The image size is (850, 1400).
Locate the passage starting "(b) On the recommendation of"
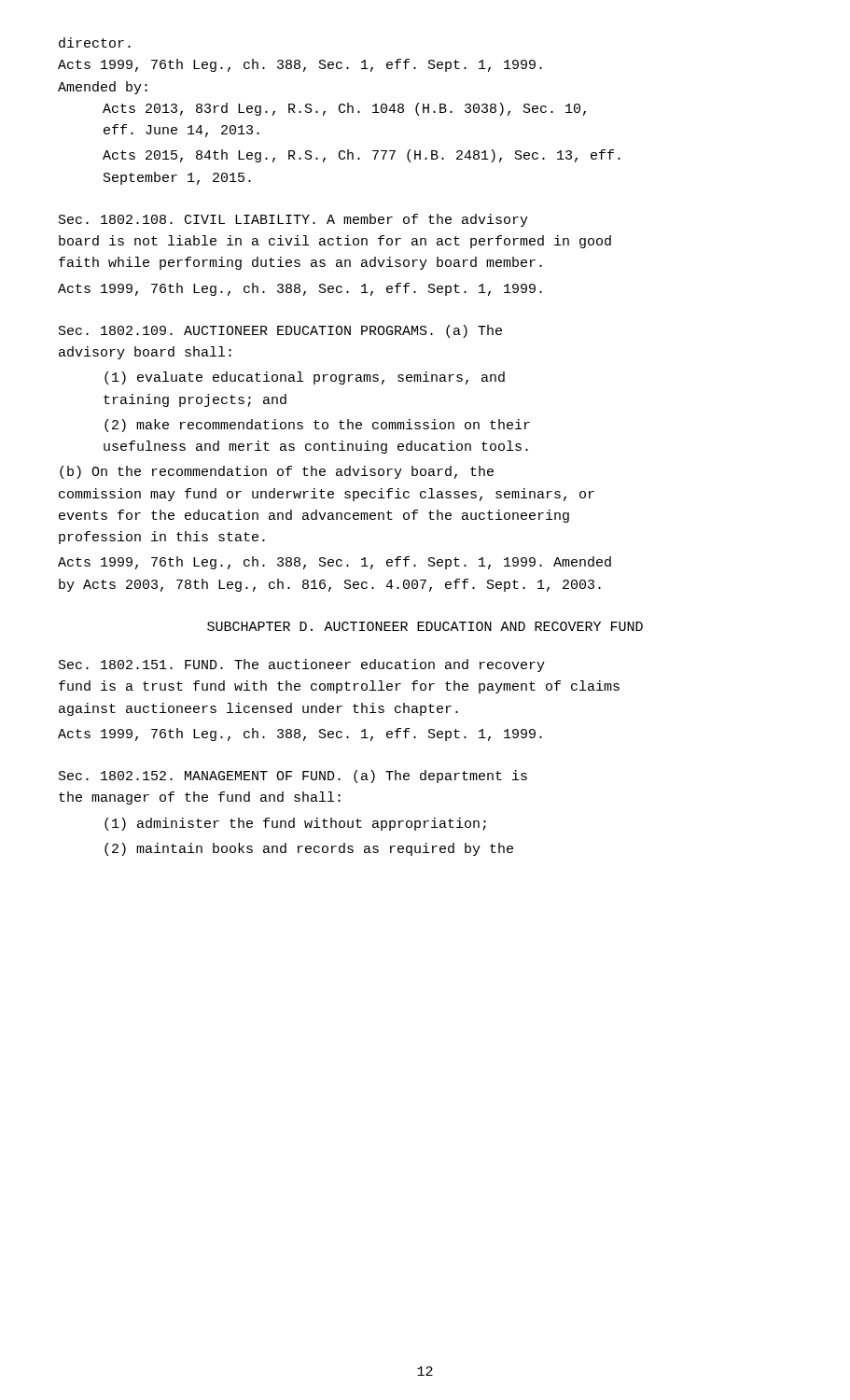click(x=425, y=506)
